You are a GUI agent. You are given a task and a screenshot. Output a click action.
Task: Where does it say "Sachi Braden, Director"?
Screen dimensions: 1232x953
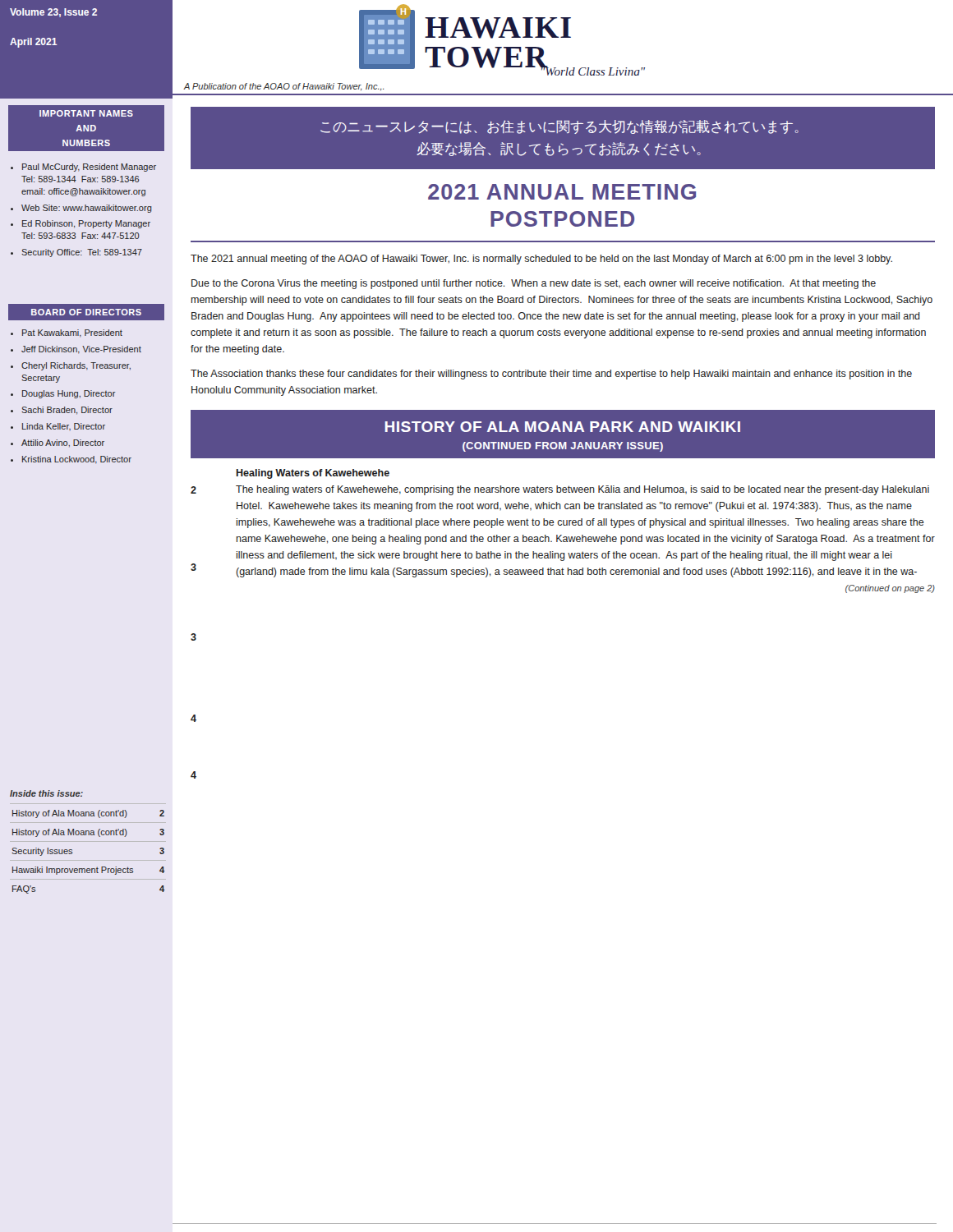(x=67, y=410)
